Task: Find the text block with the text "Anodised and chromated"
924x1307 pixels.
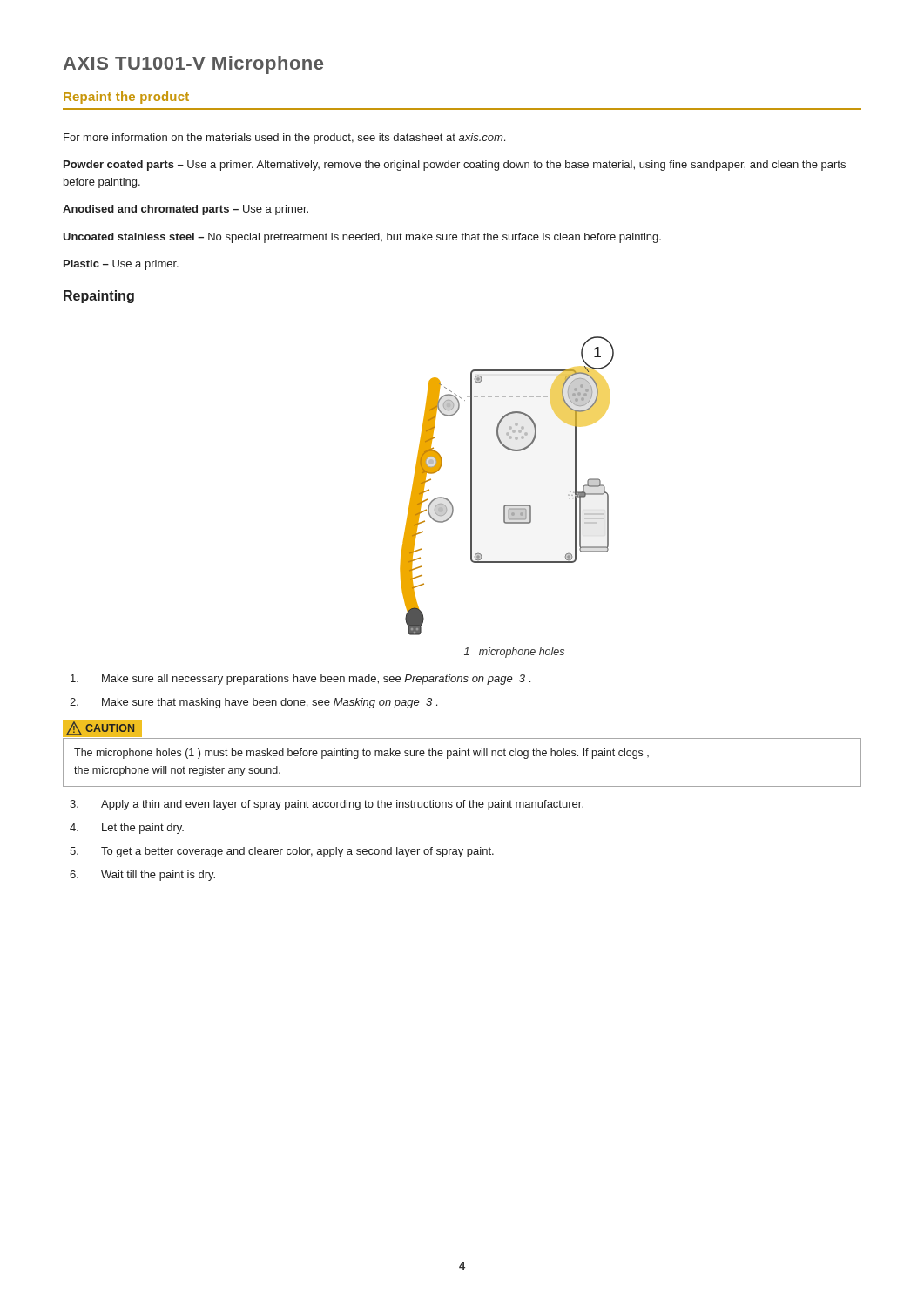Action: [x=186, y=209]
